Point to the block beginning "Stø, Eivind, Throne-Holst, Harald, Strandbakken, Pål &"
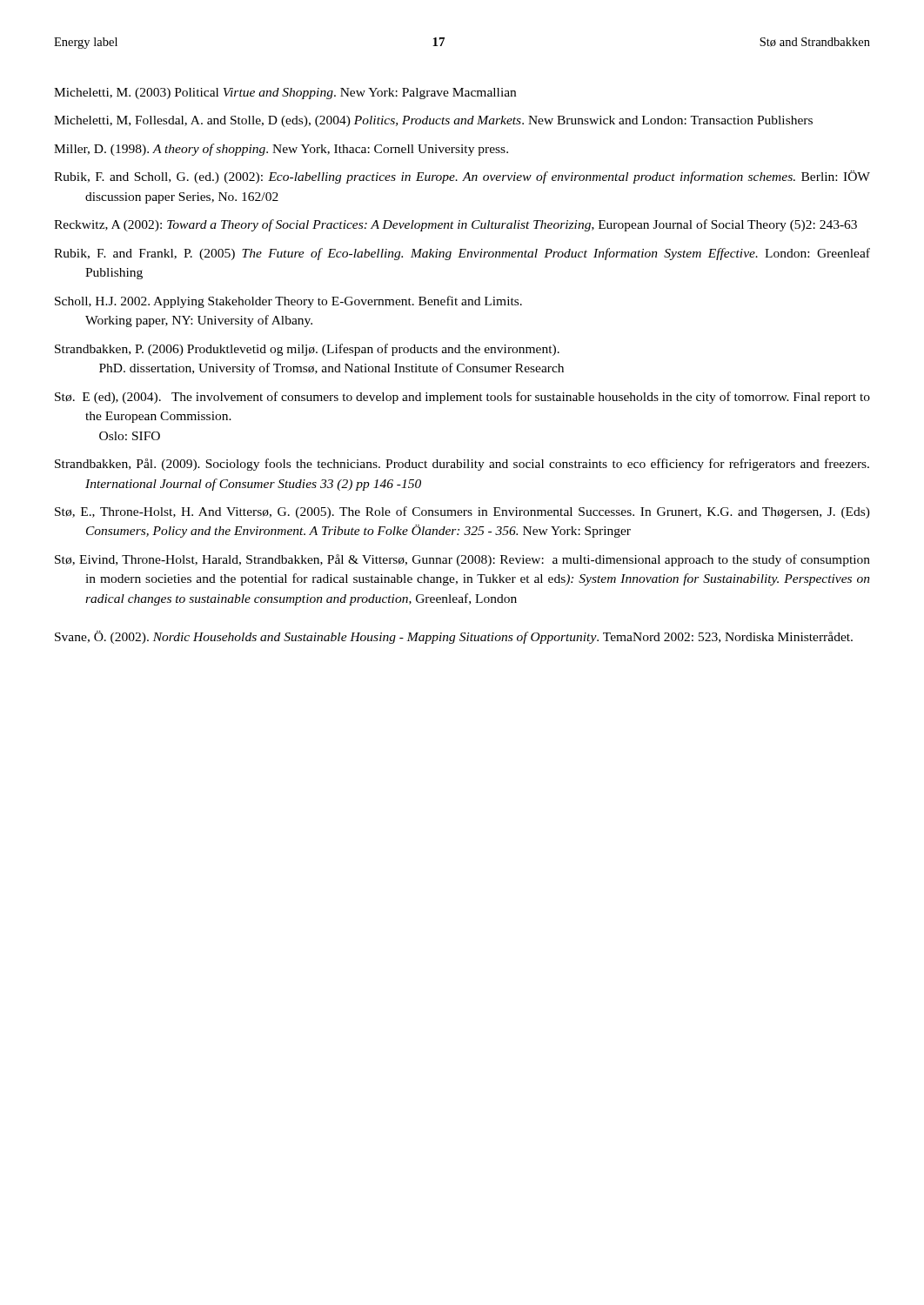 click(462, 578)
